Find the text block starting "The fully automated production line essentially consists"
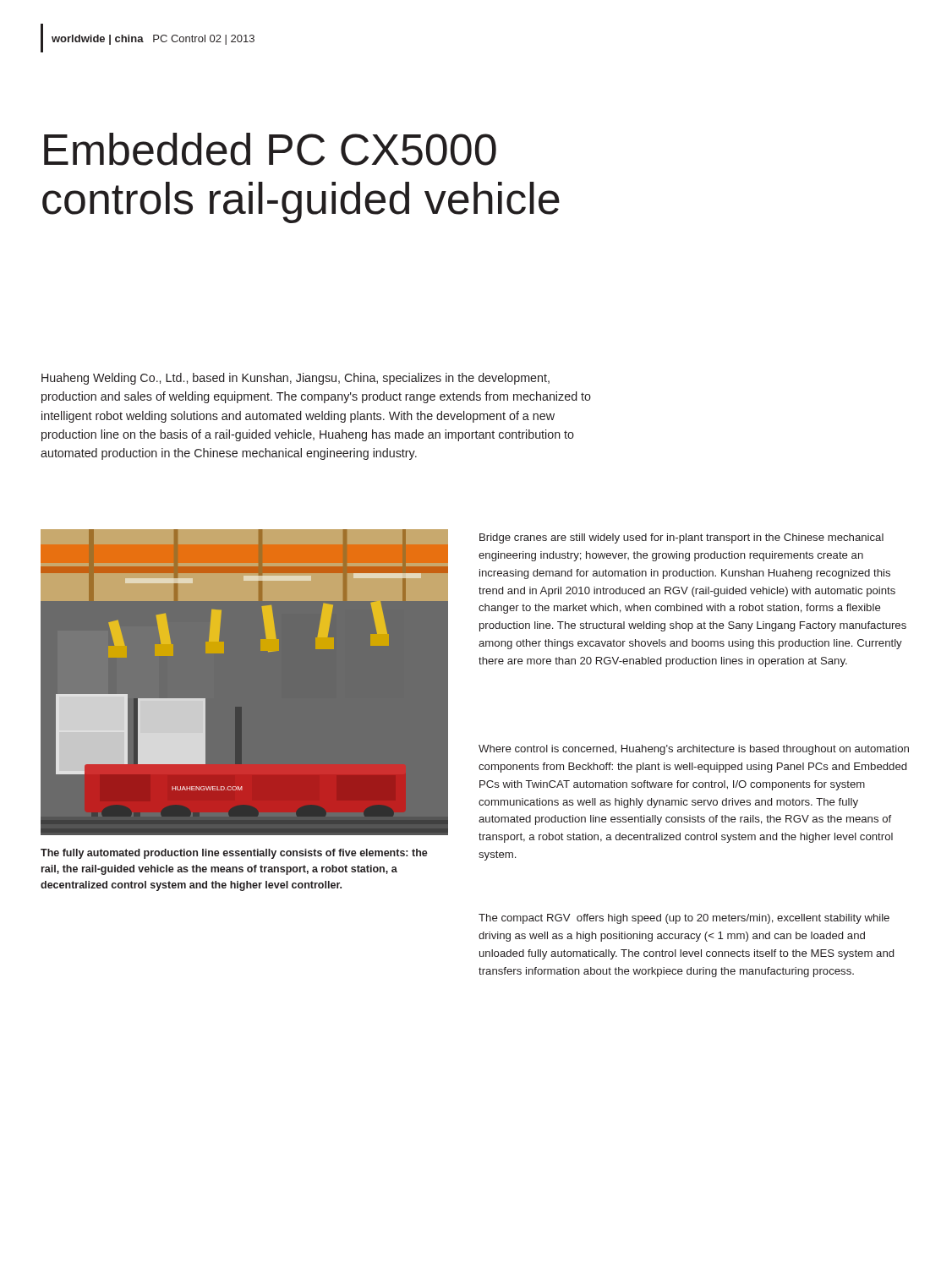Image resolution: width=952 pixels, height=1268 pixels. pos(234,869)
